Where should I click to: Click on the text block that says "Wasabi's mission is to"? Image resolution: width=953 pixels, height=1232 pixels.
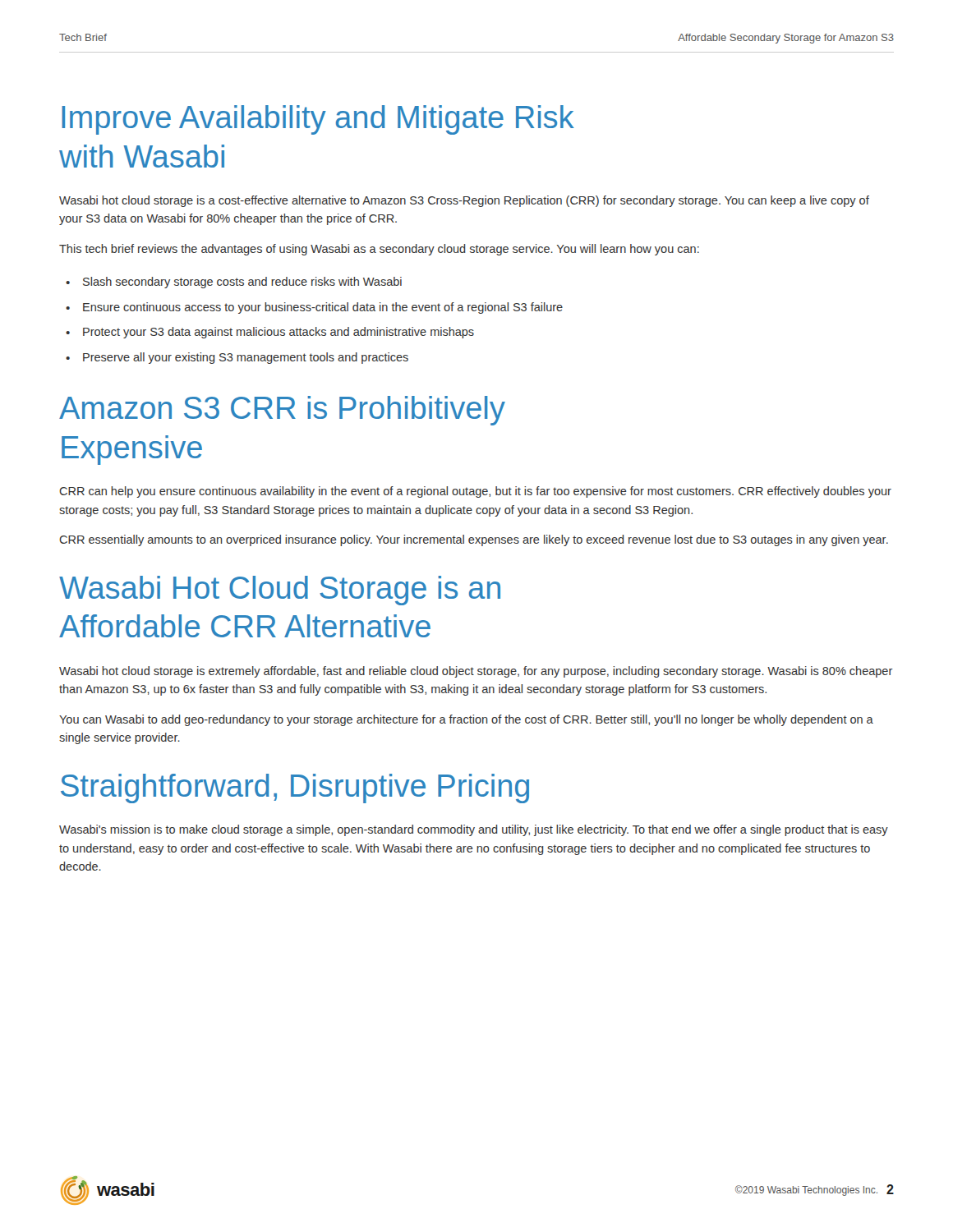tap(473, 848)
